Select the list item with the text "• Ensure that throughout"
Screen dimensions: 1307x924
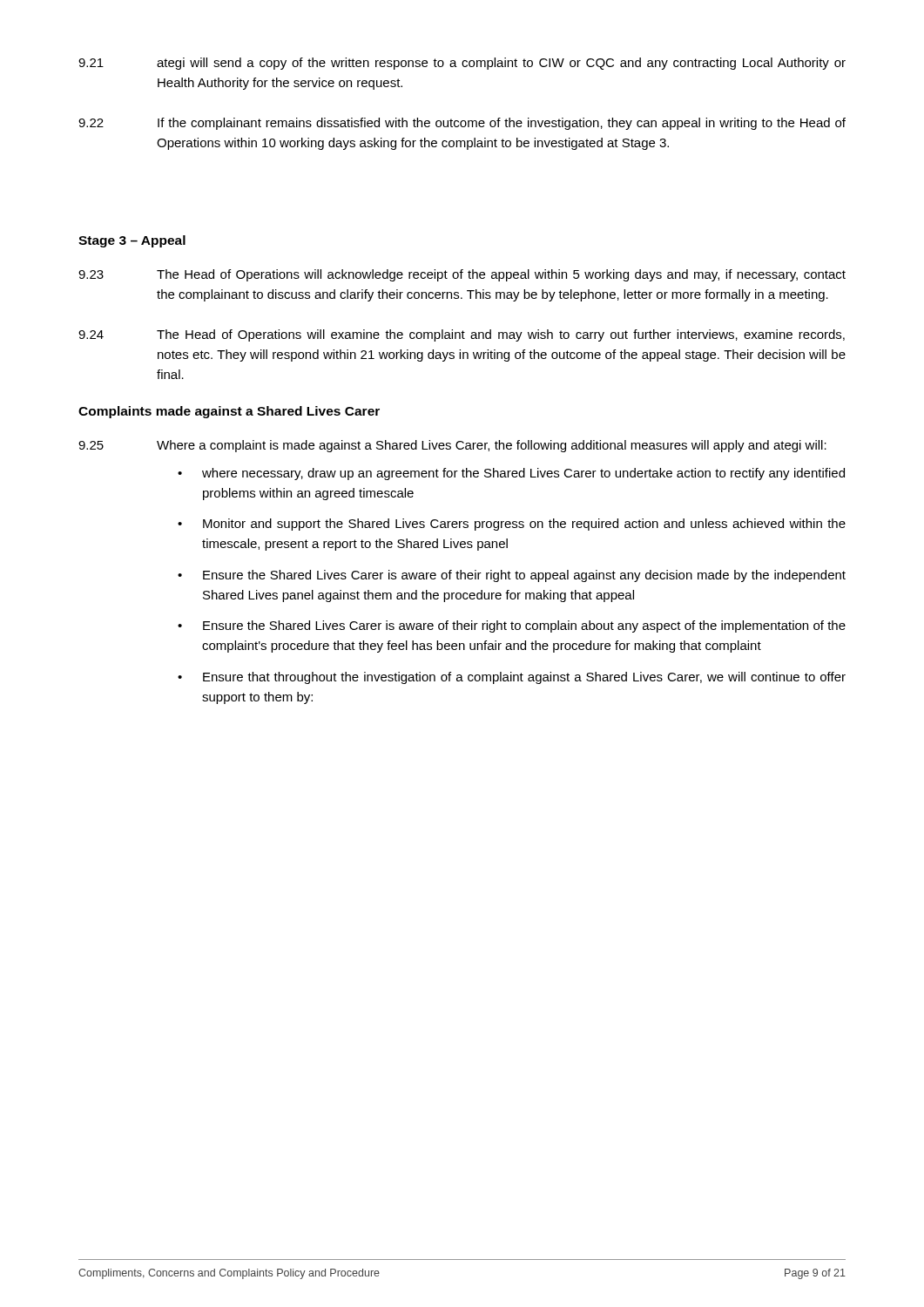click(510, 686)
